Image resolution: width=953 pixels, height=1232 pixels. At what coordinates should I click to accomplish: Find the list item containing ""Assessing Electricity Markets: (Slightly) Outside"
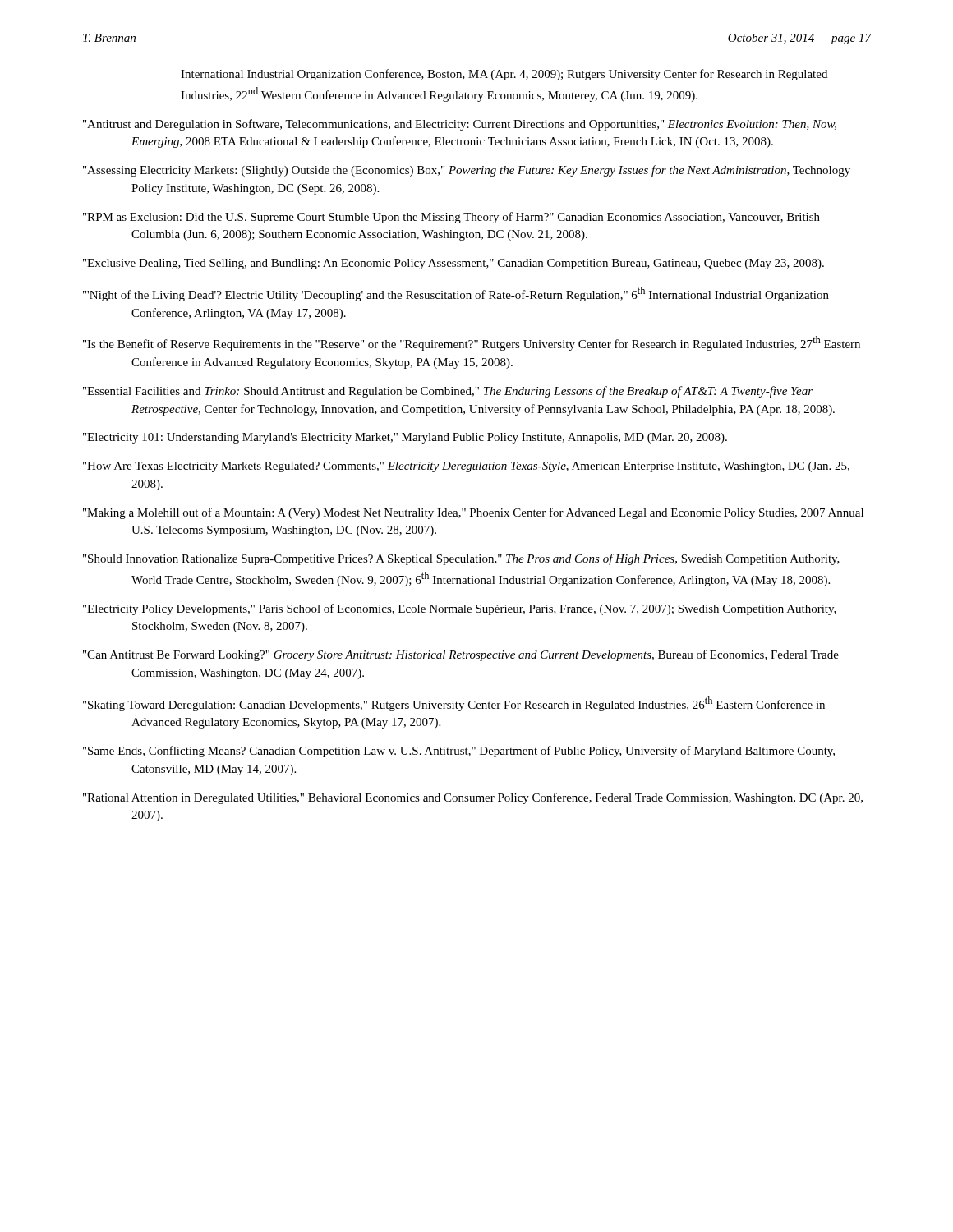coord(466,179)
